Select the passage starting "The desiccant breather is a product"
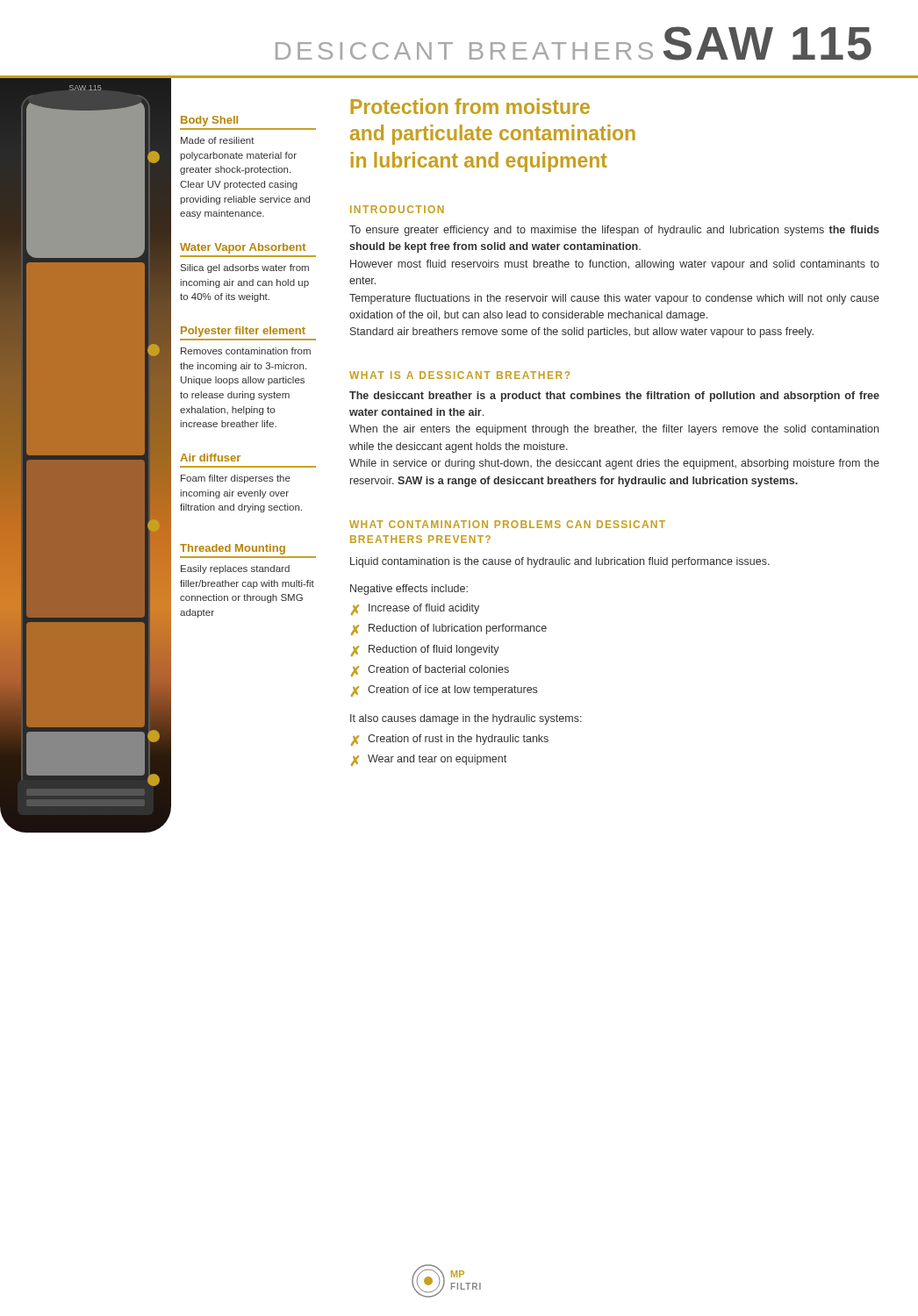Image resolution: width=918 pixels, height=1316 pixels. 614,438
